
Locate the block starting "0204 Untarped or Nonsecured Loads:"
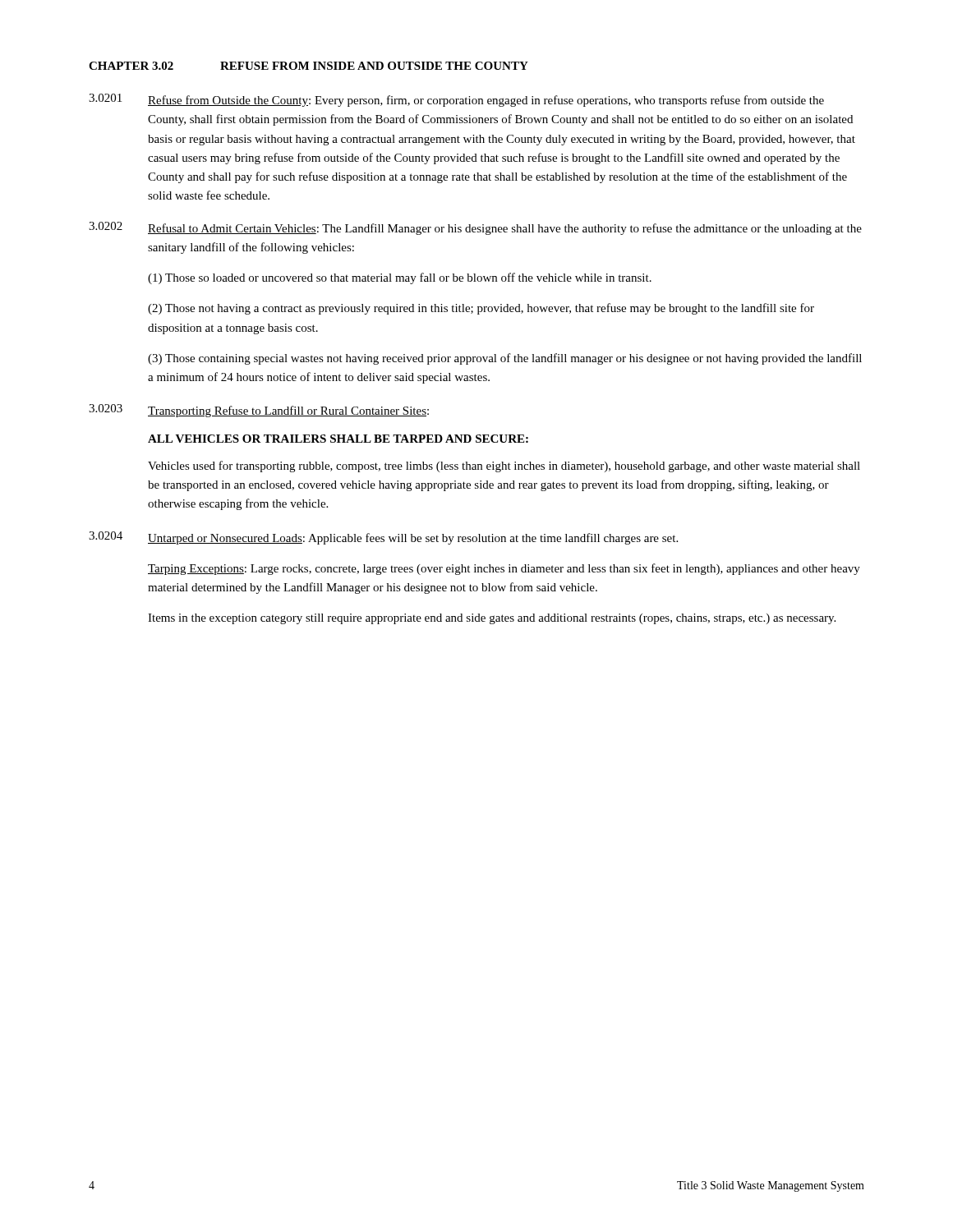tap(476, 538)
